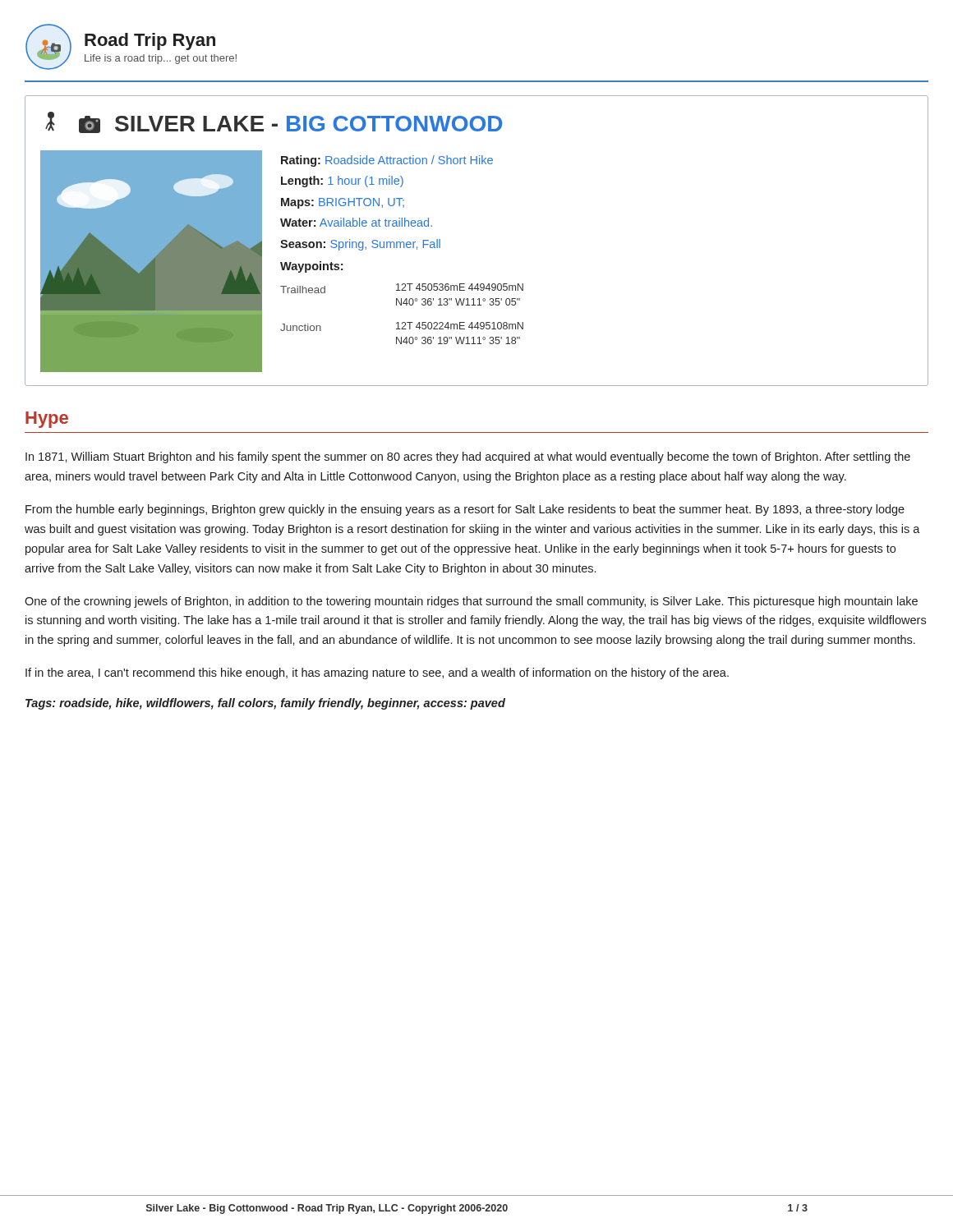953x1232 pixels.
Task: Select the passage starting "Tags: roadside, hike, wildflowers, fall colors,"
Action: 265,703
